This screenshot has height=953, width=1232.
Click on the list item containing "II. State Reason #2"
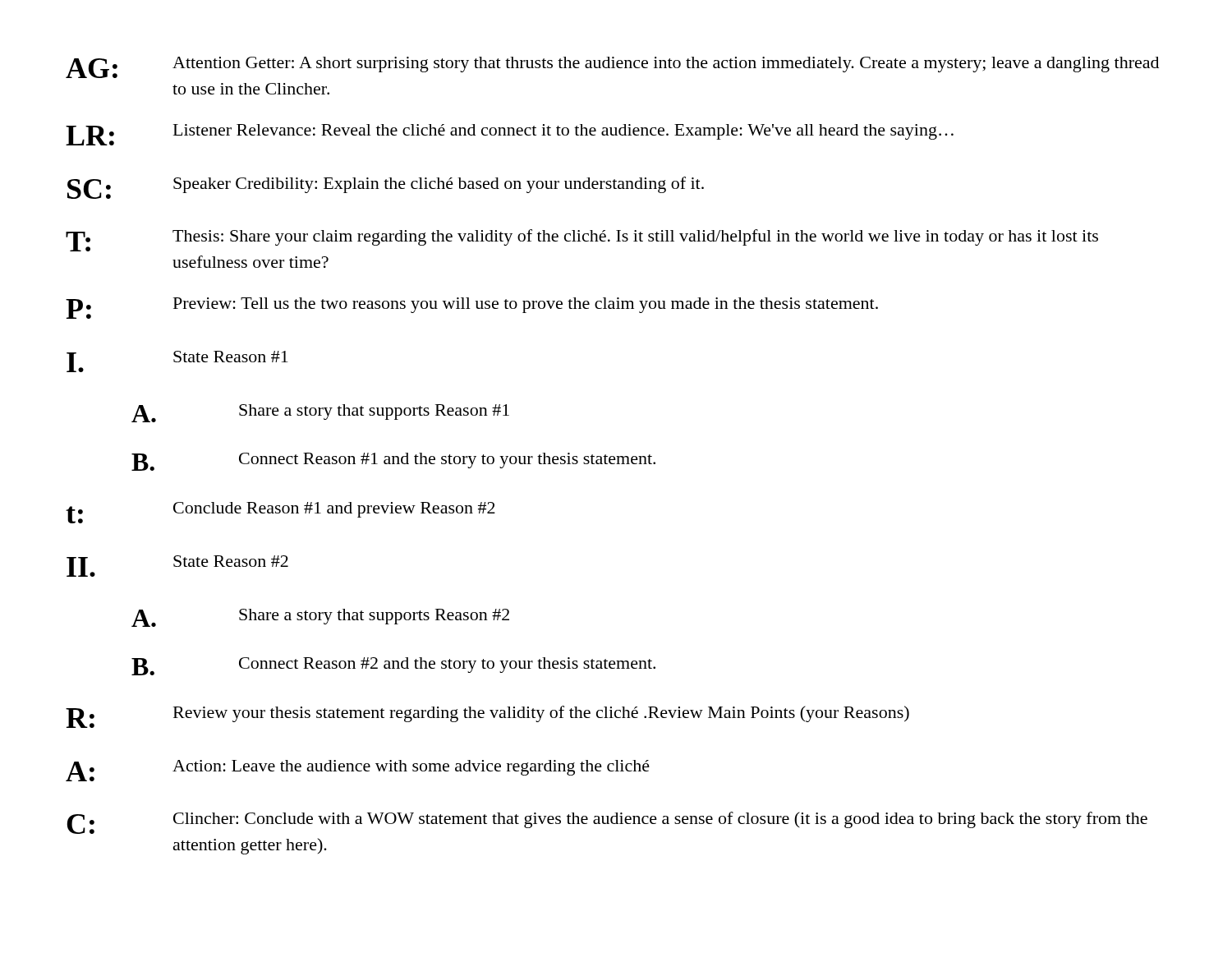click(x=177, y=566)
